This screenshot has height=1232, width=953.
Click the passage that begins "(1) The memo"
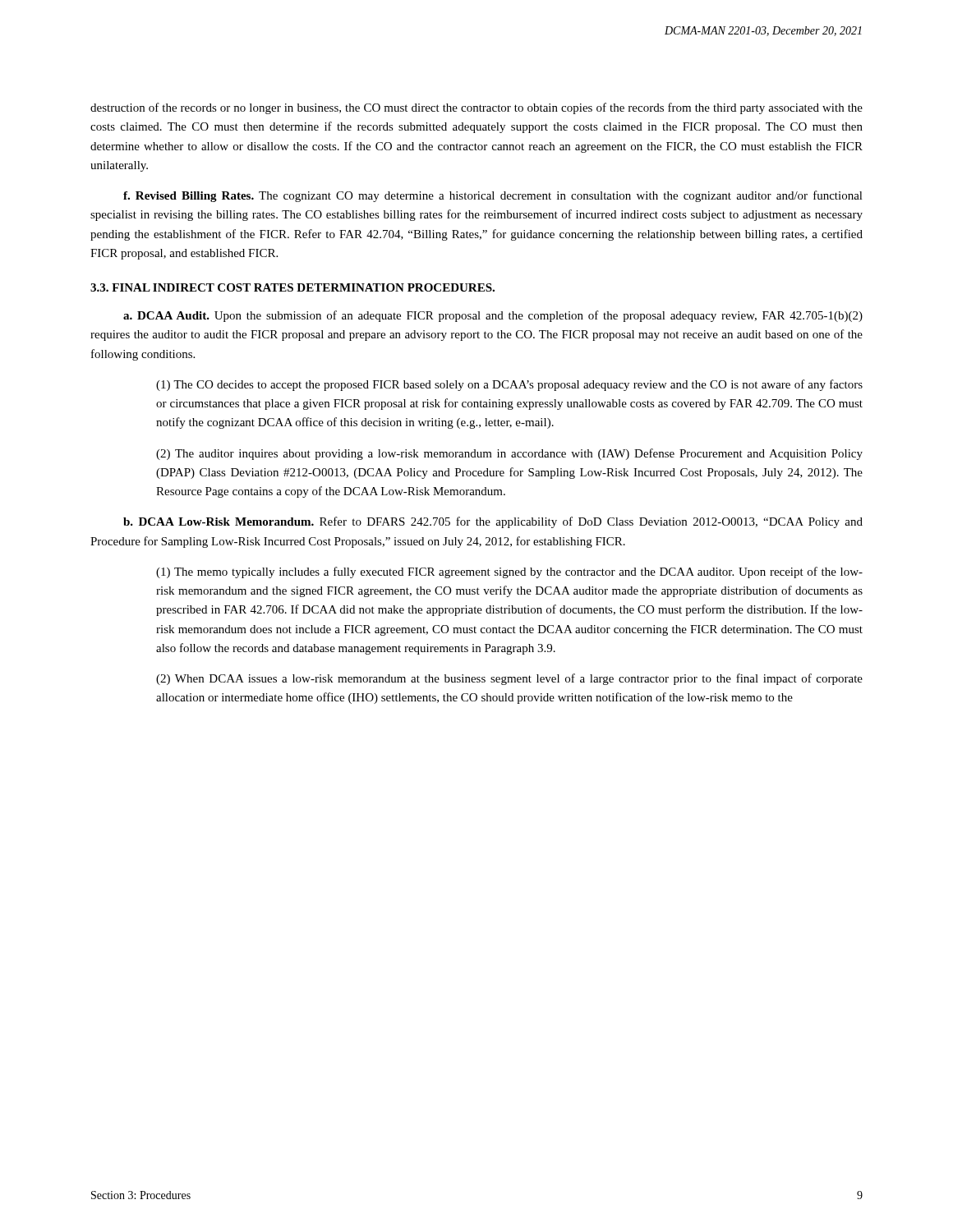[x=509, y=610]
